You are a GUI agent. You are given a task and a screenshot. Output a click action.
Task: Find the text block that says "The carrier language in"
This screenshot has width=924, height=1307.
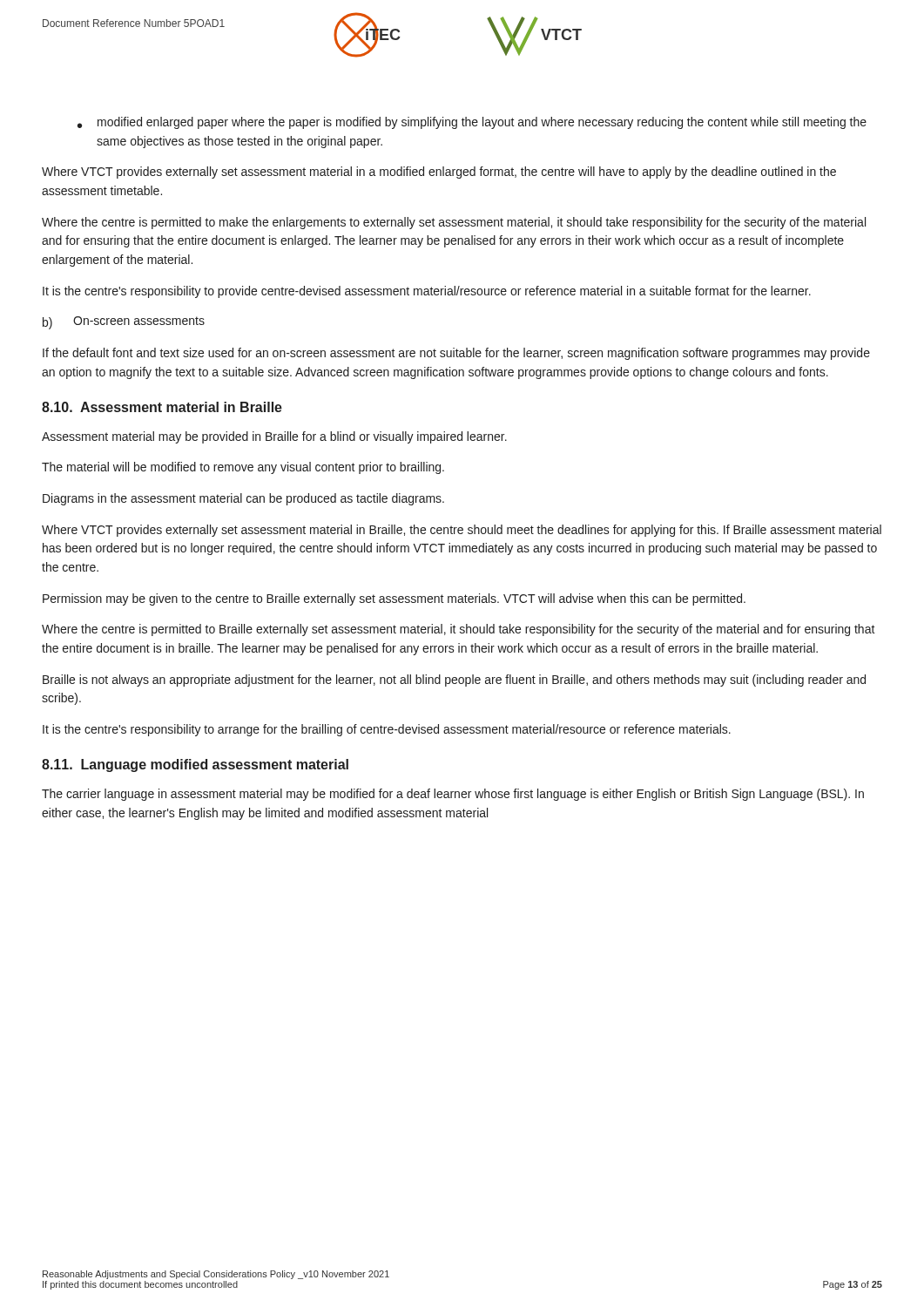(x=453, y=803)
